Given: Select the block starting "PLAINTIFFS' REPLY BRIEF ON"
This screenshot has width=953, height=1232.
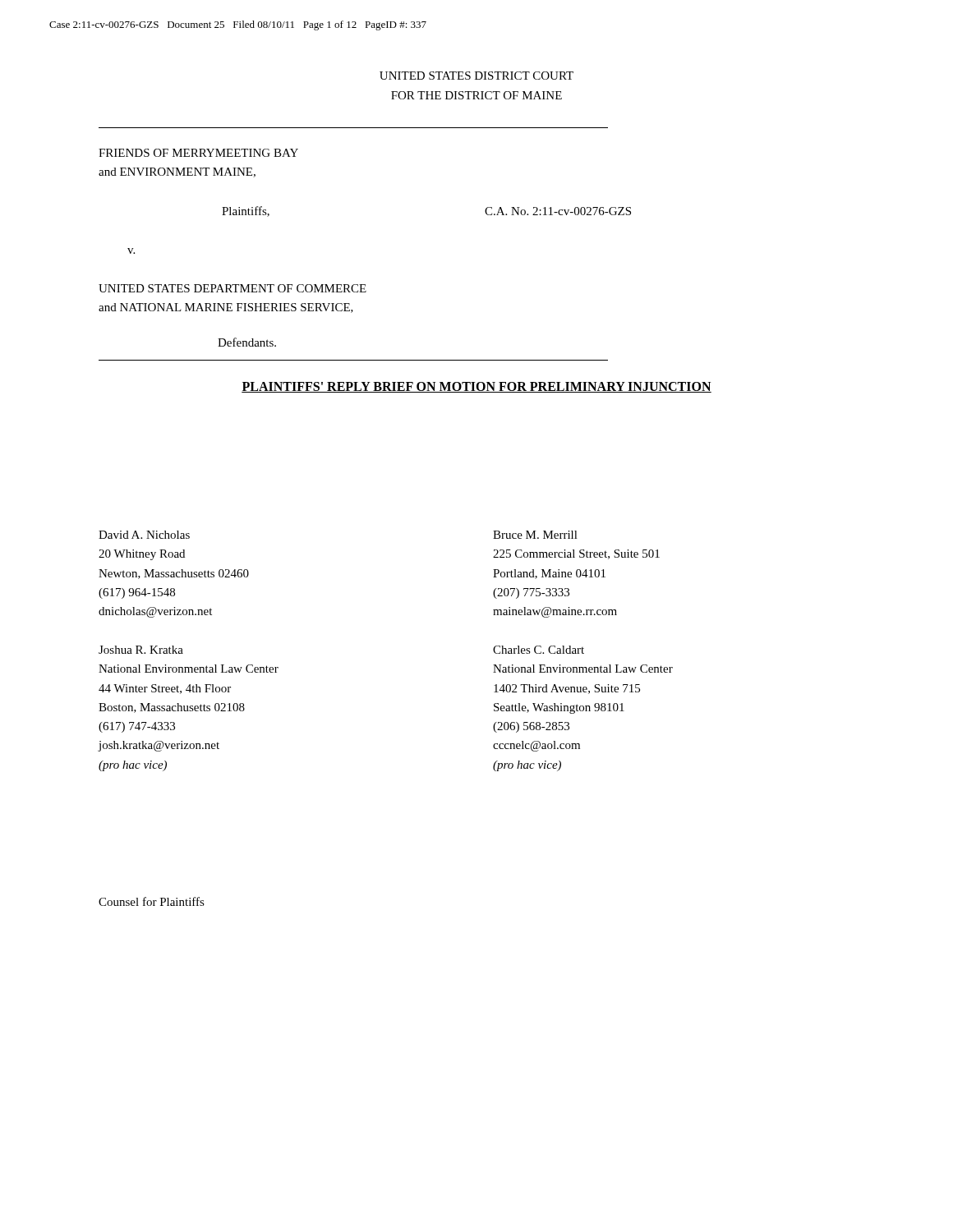Looking at the screenshot, I should pyautogui.click(x=476, y=386).
